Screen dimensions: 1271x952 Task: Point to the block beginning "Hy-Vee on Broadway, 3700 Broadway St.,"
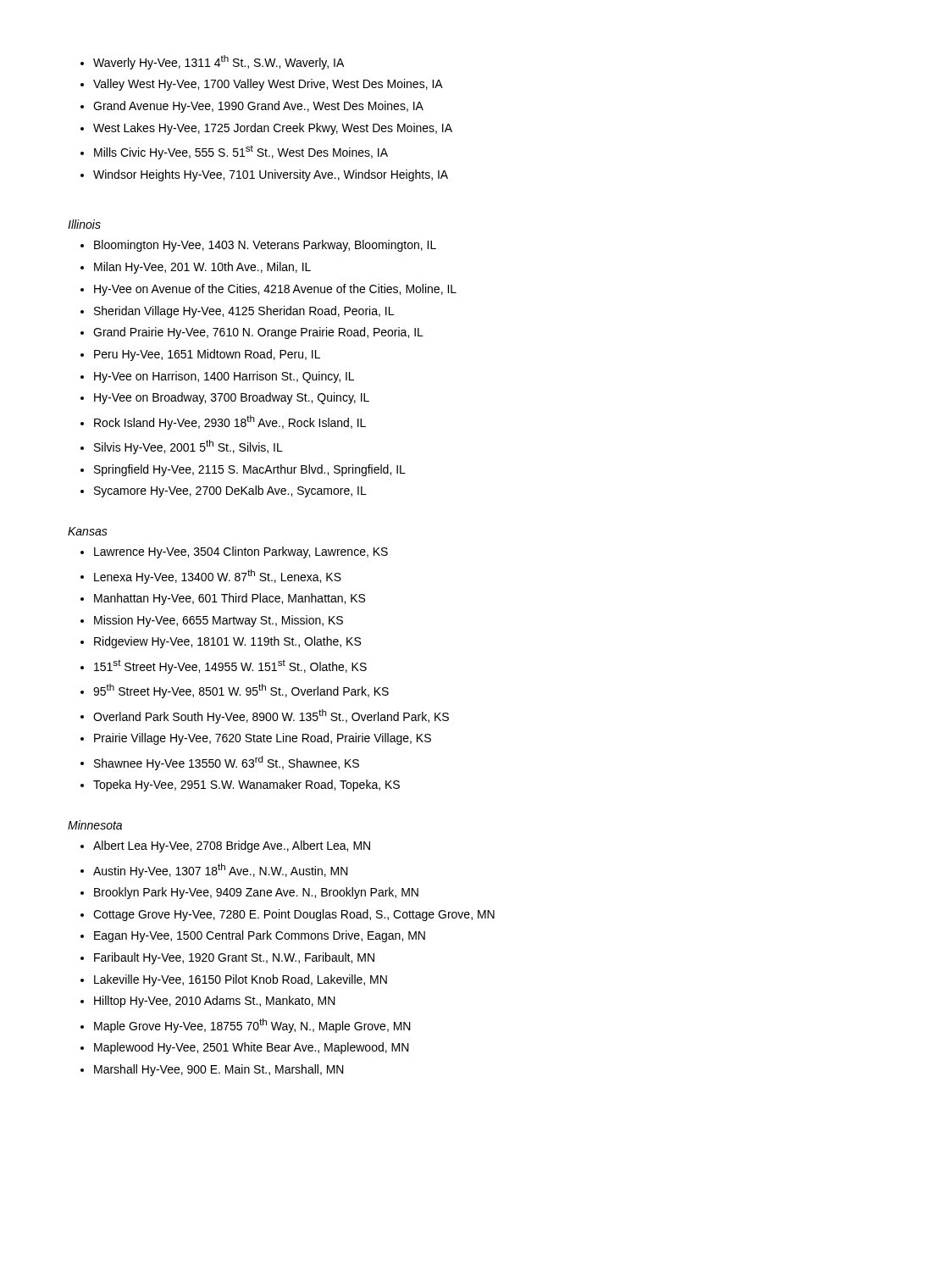pos(232,398)
